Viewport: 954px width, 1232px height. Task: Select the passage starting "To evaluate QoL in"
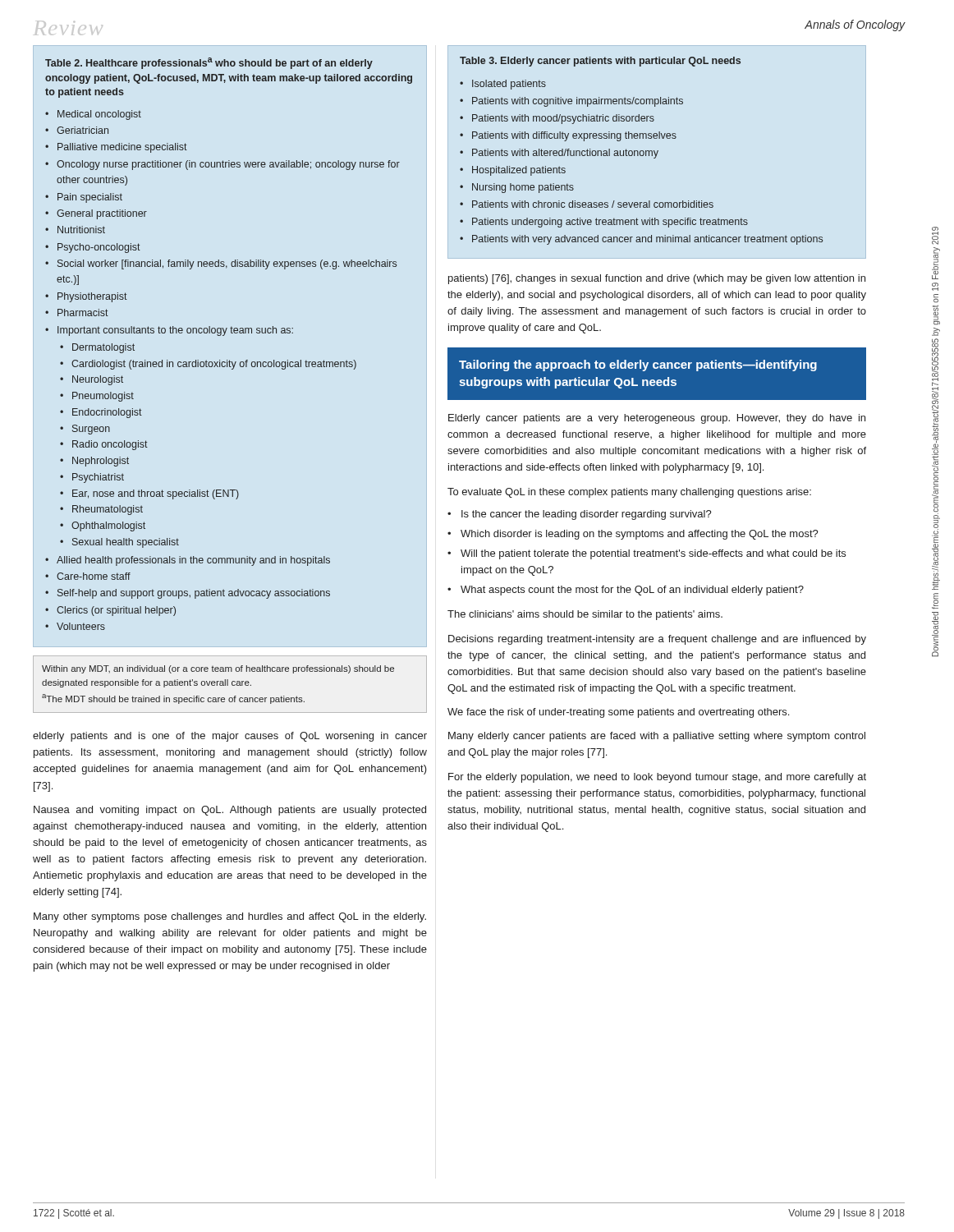[630, 491]
